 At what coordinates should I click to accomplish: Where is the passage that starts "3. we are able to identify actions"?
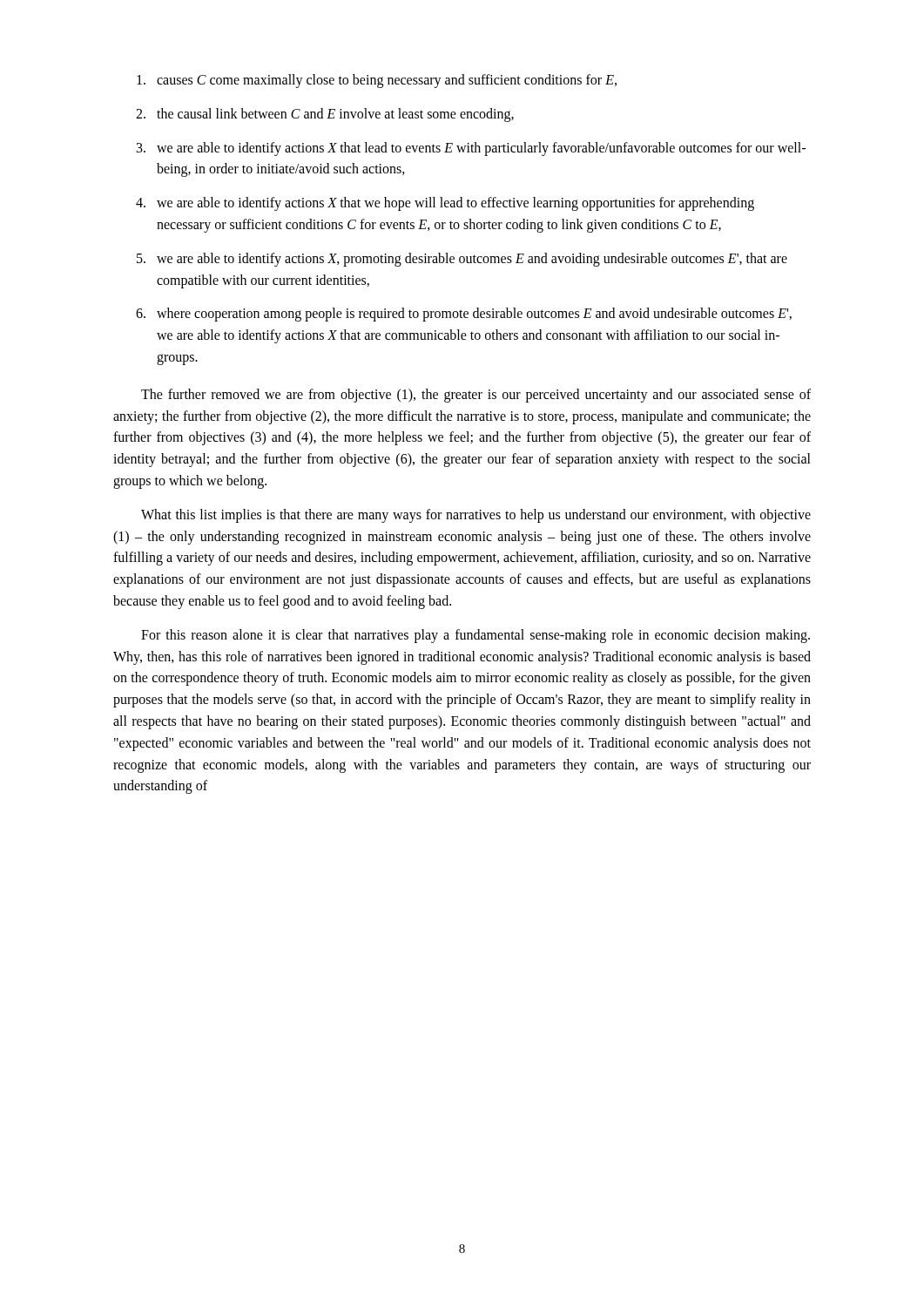(462, 159)
